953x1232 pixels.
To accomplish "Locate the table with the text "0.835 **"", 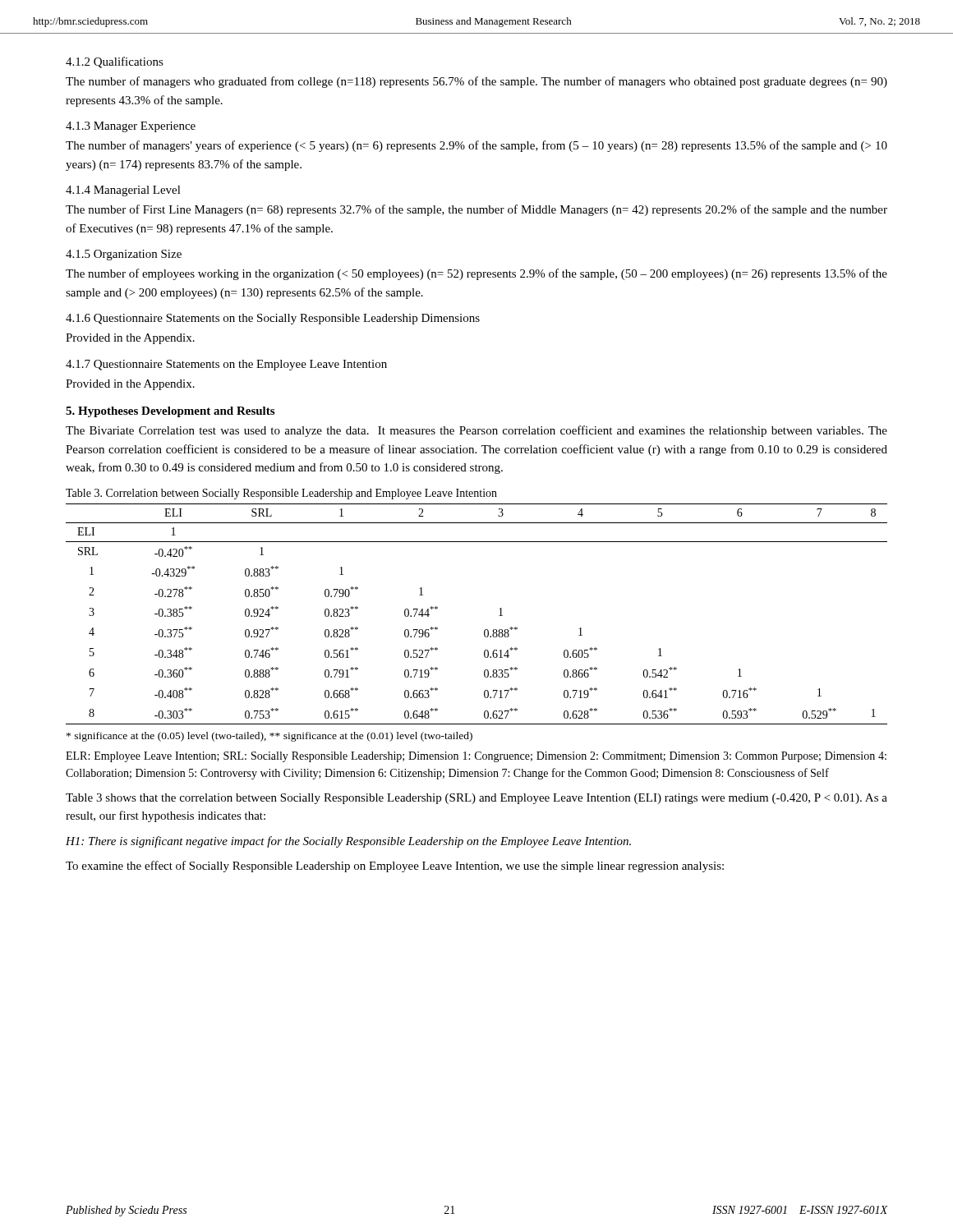I will pos(476,614).
